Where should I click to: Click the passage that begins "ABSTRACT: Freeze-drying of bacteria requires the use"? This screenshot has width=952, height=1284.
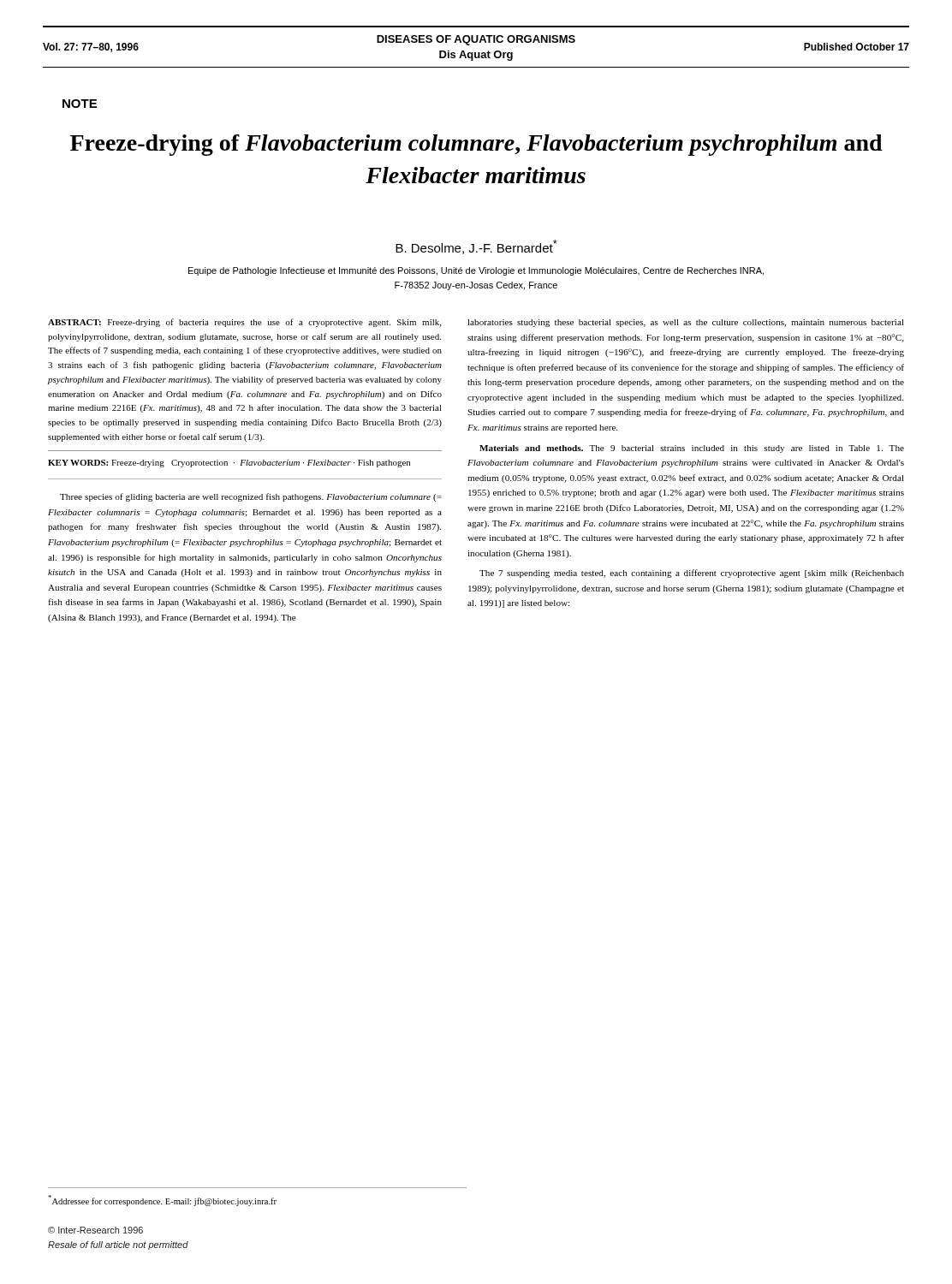pyautogui.click(x=245, y=379)
